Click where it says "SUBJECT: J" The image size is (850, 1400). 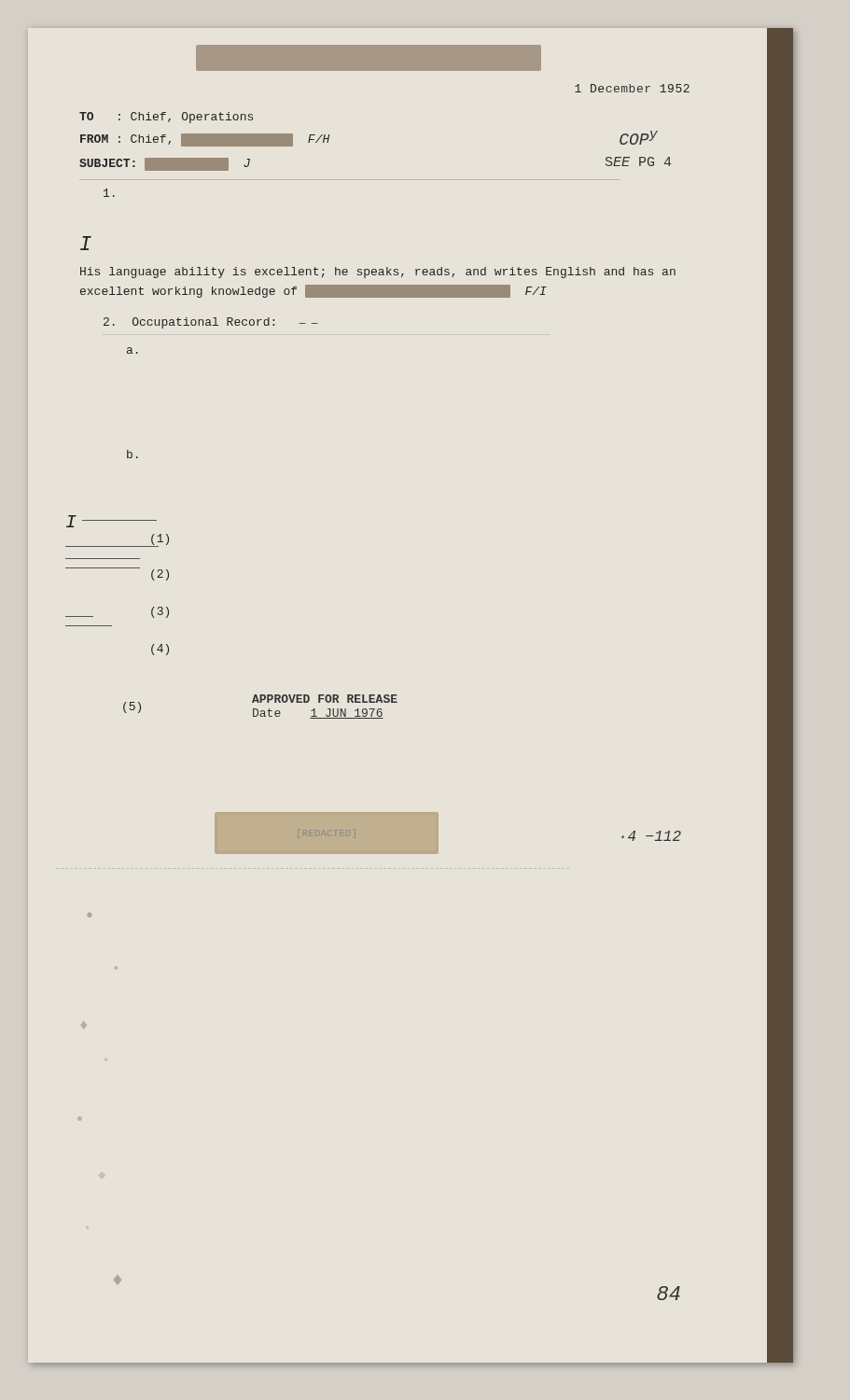pyautogui.click(x=165, y=164)
